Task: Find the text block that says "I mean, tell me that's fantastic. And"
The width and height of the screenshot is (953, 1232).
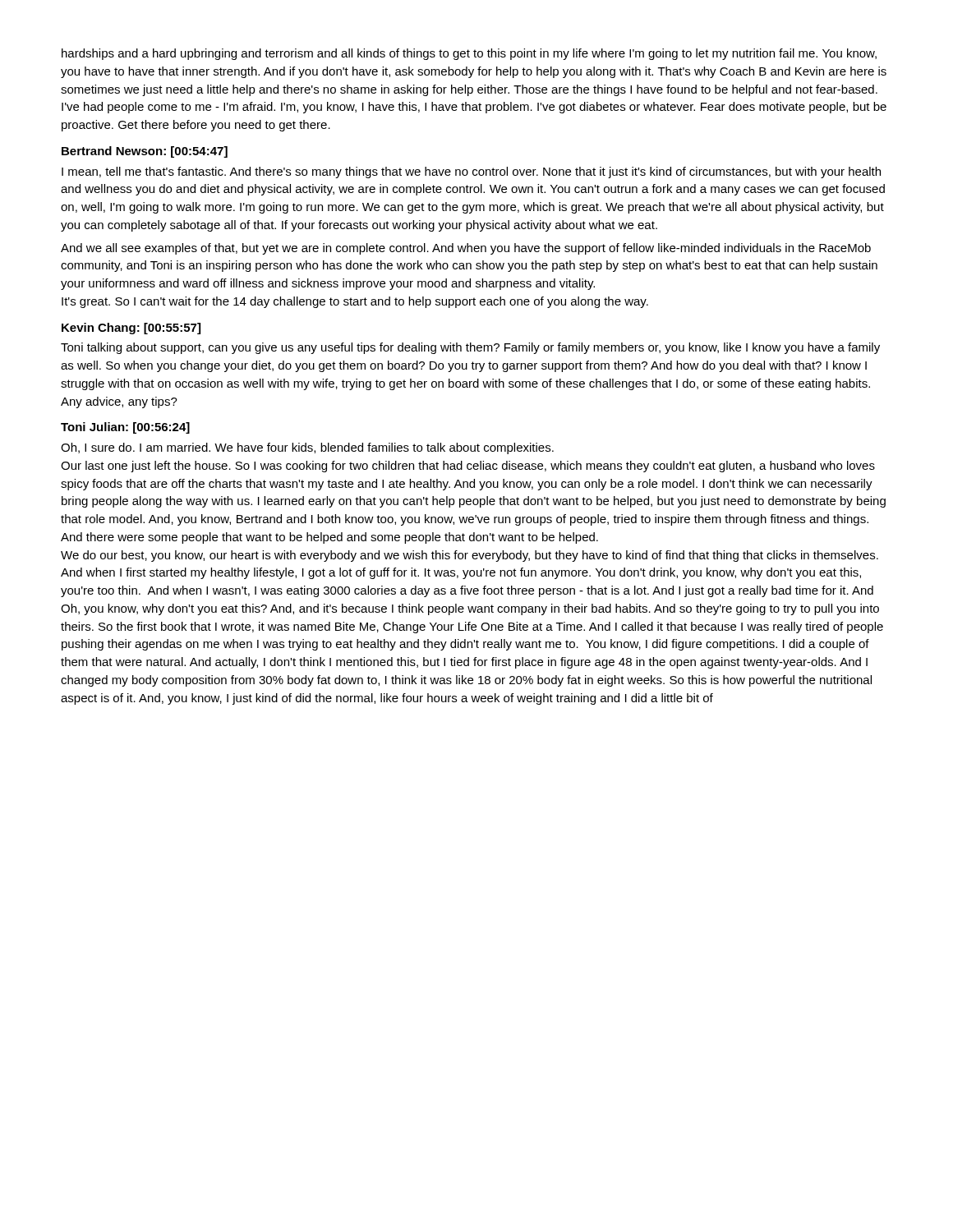Action: 473,198
